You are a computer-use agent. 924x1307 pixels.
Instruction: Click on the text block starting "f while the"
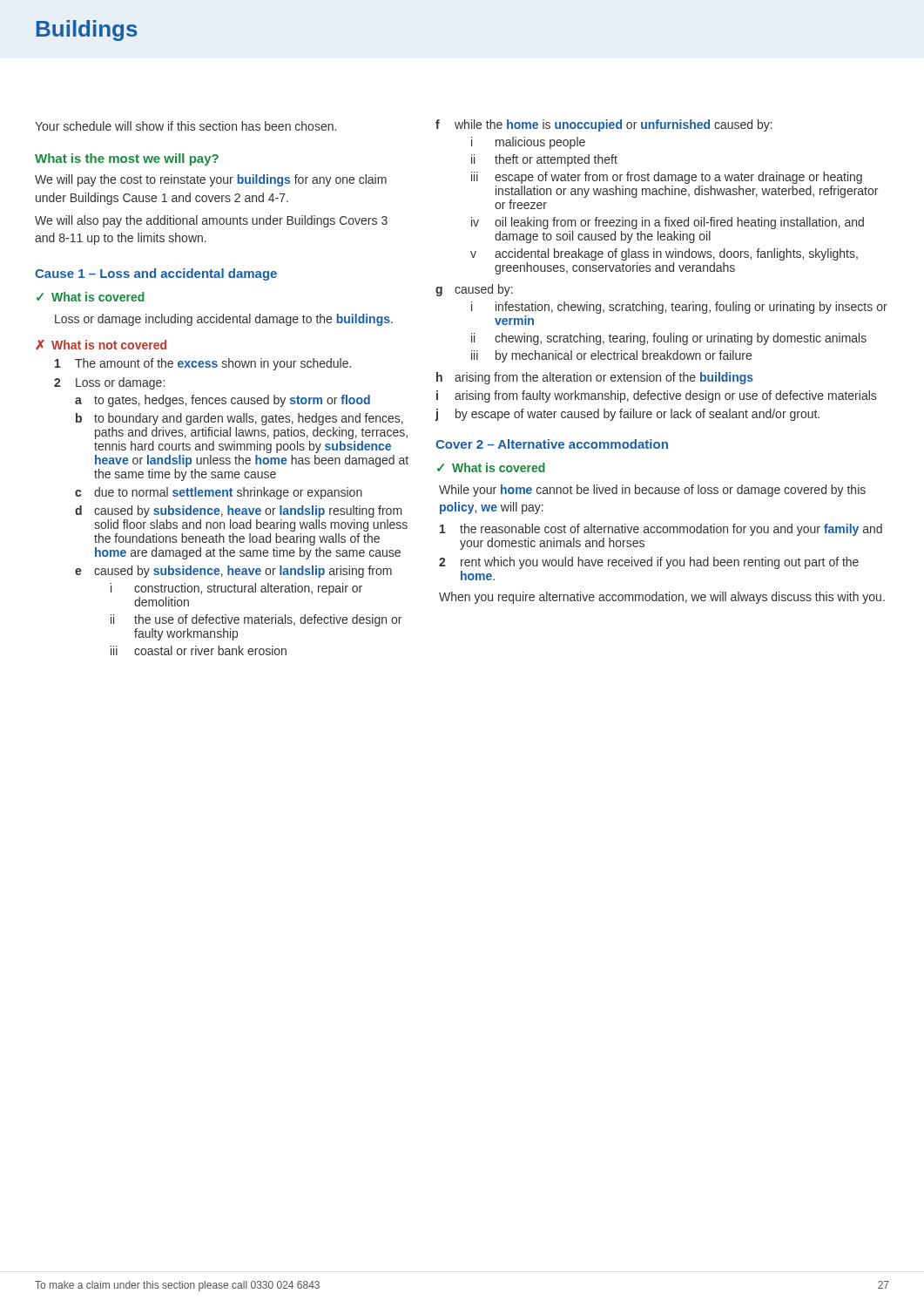(x=662, y=198)
